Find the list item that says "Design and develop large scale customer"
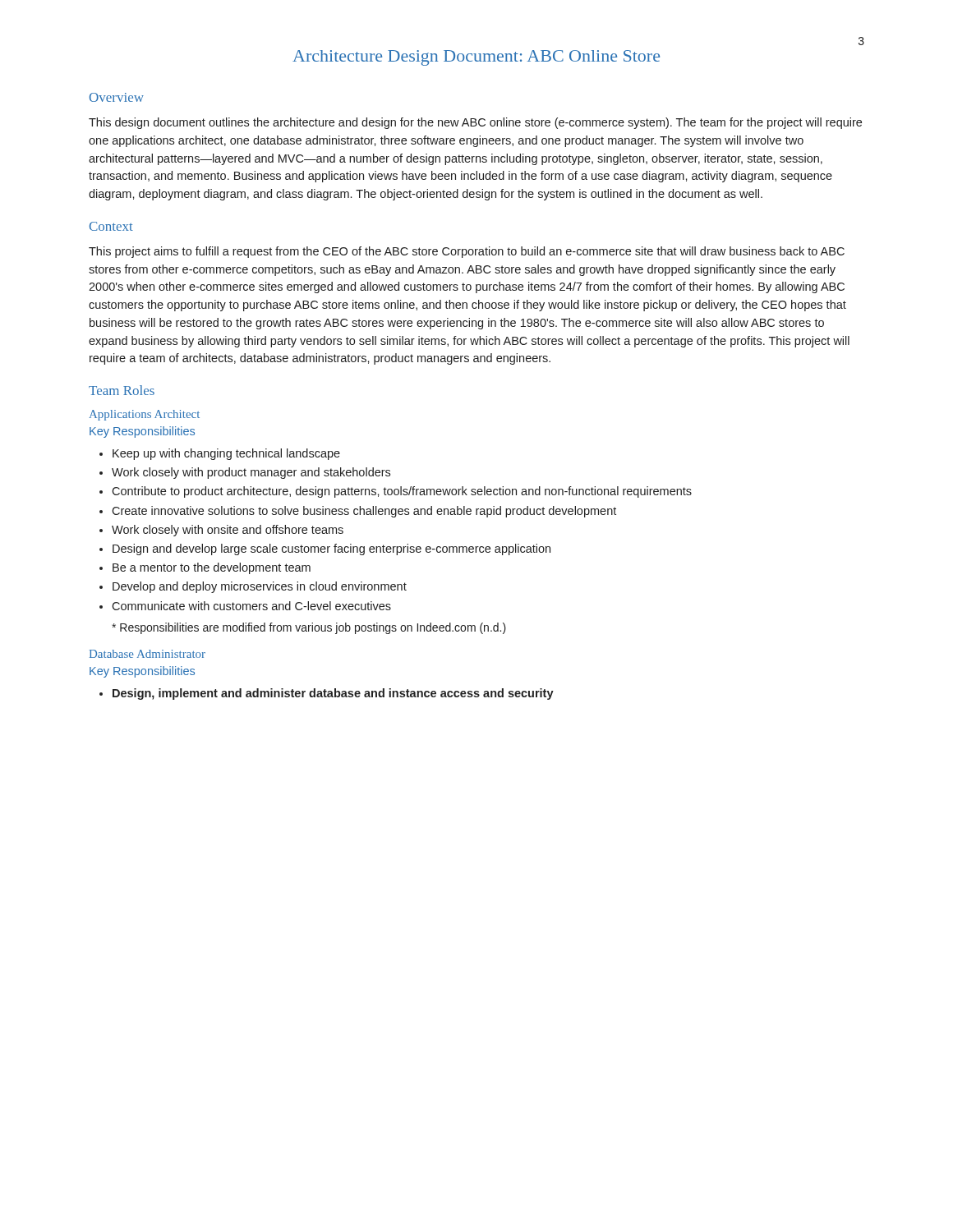The image size is (953, 1232). point(332,549)
